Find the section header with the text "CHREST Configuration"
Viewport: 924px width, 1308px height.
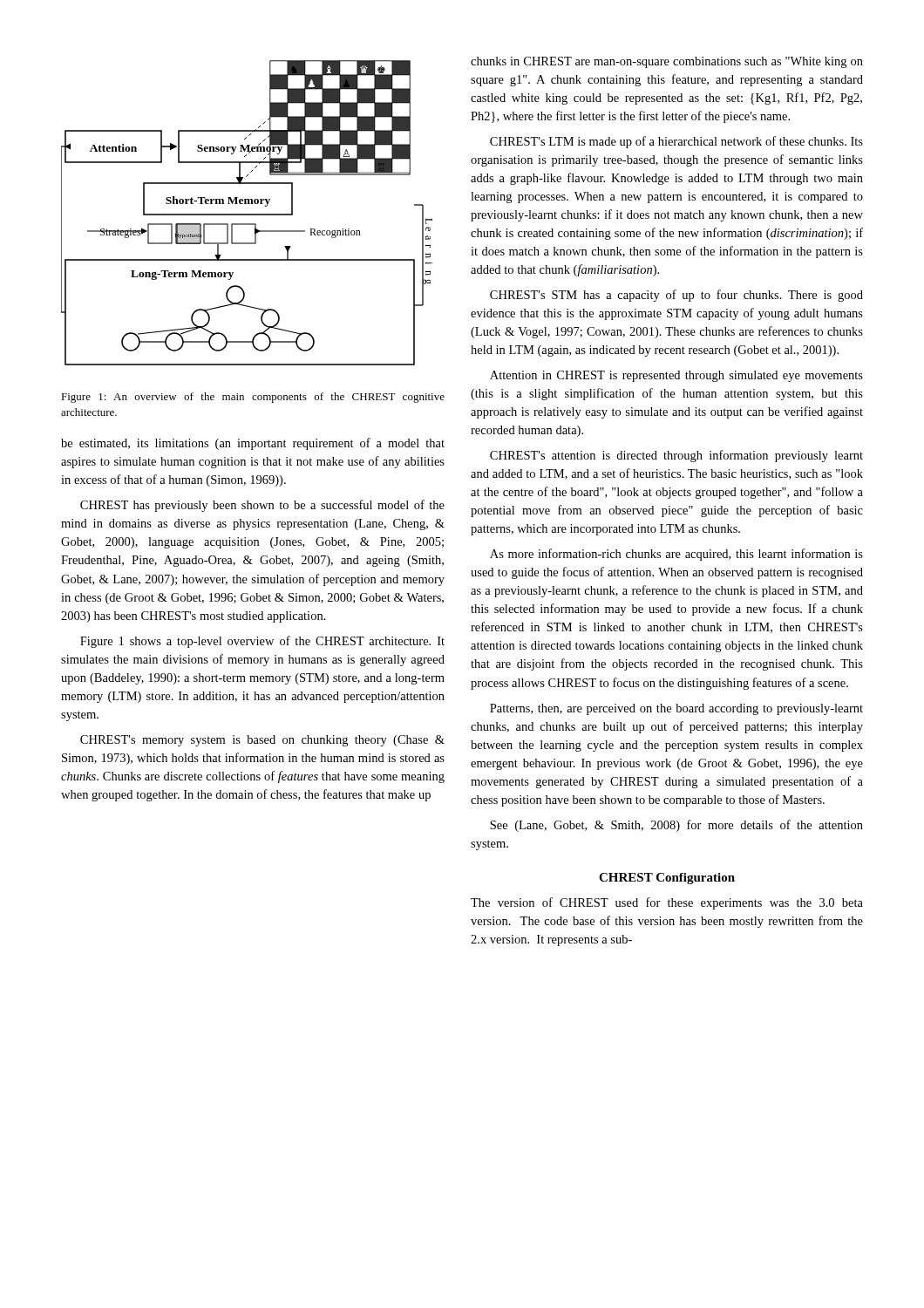(667, 877)
